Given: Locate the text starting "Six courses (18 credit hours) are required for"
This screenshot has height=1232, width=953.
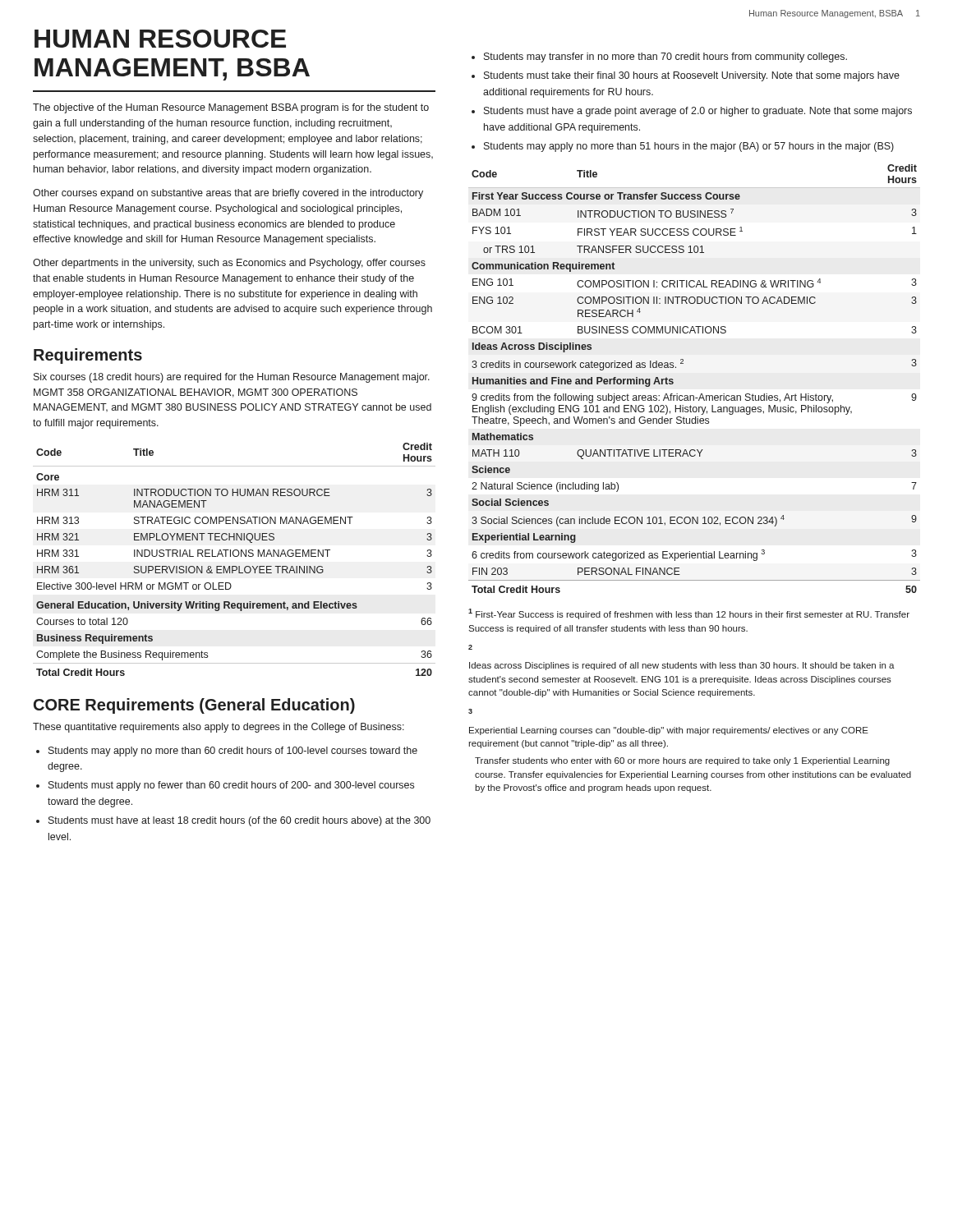Looking at the screenshot, I should tap(232, 400).
